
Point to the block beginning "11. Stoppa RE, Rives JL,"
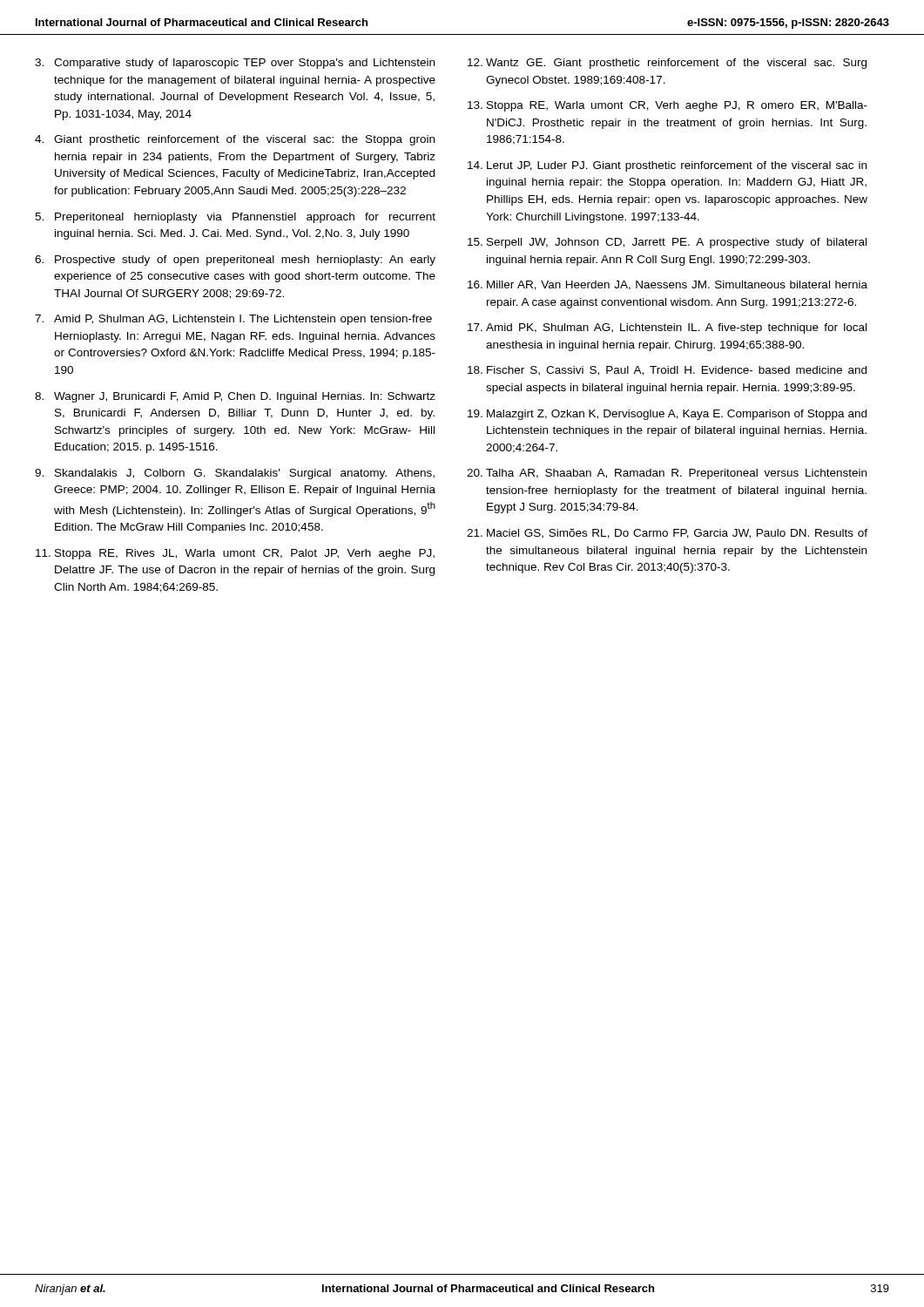(235, 570)
